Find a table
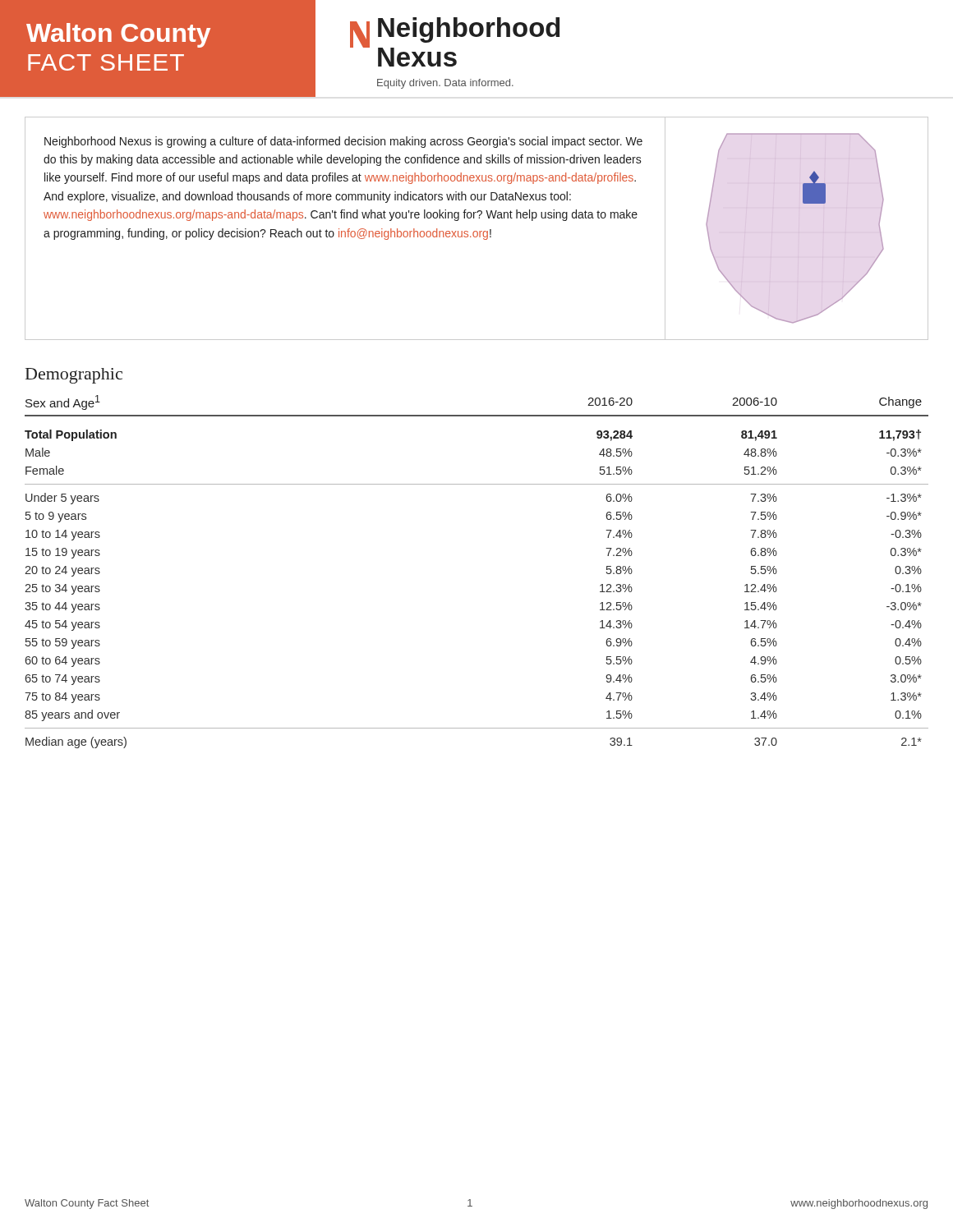 coord(476,569)
